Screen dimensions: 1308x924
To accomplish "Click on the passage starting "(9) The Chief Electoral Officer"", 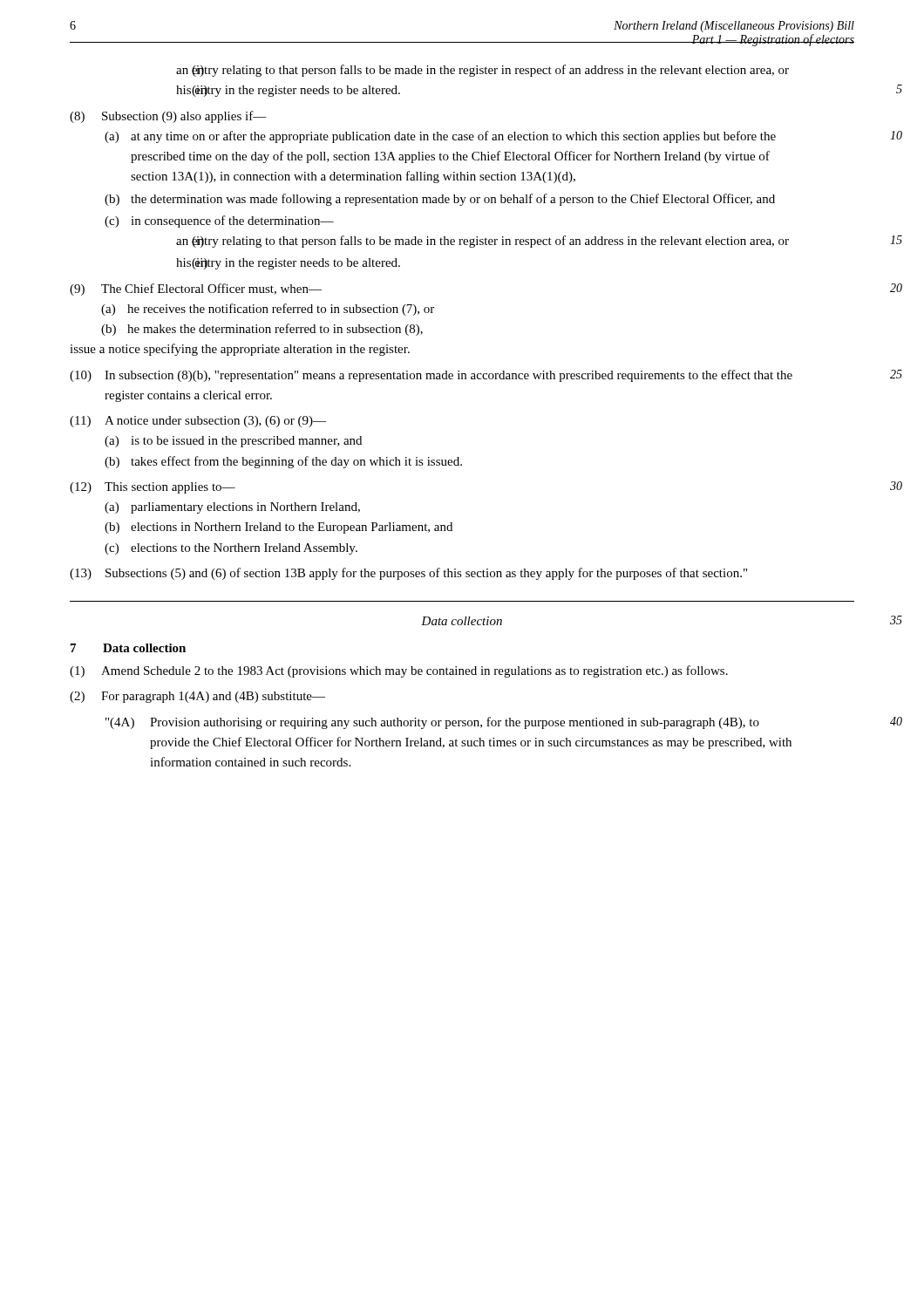I will (196, 290).
